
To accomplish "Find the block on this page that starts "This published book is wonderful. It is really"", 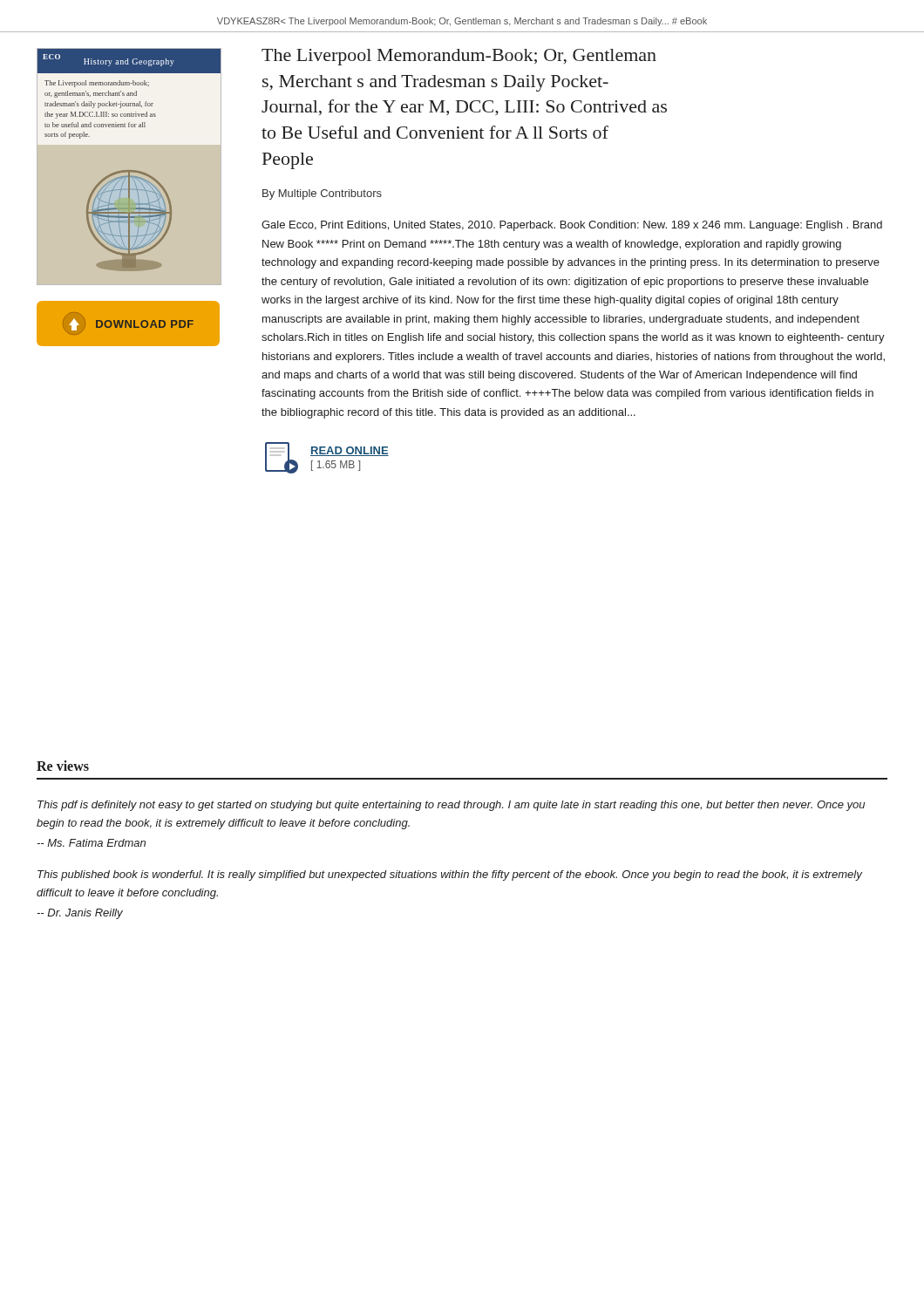I will coord(449,883).
